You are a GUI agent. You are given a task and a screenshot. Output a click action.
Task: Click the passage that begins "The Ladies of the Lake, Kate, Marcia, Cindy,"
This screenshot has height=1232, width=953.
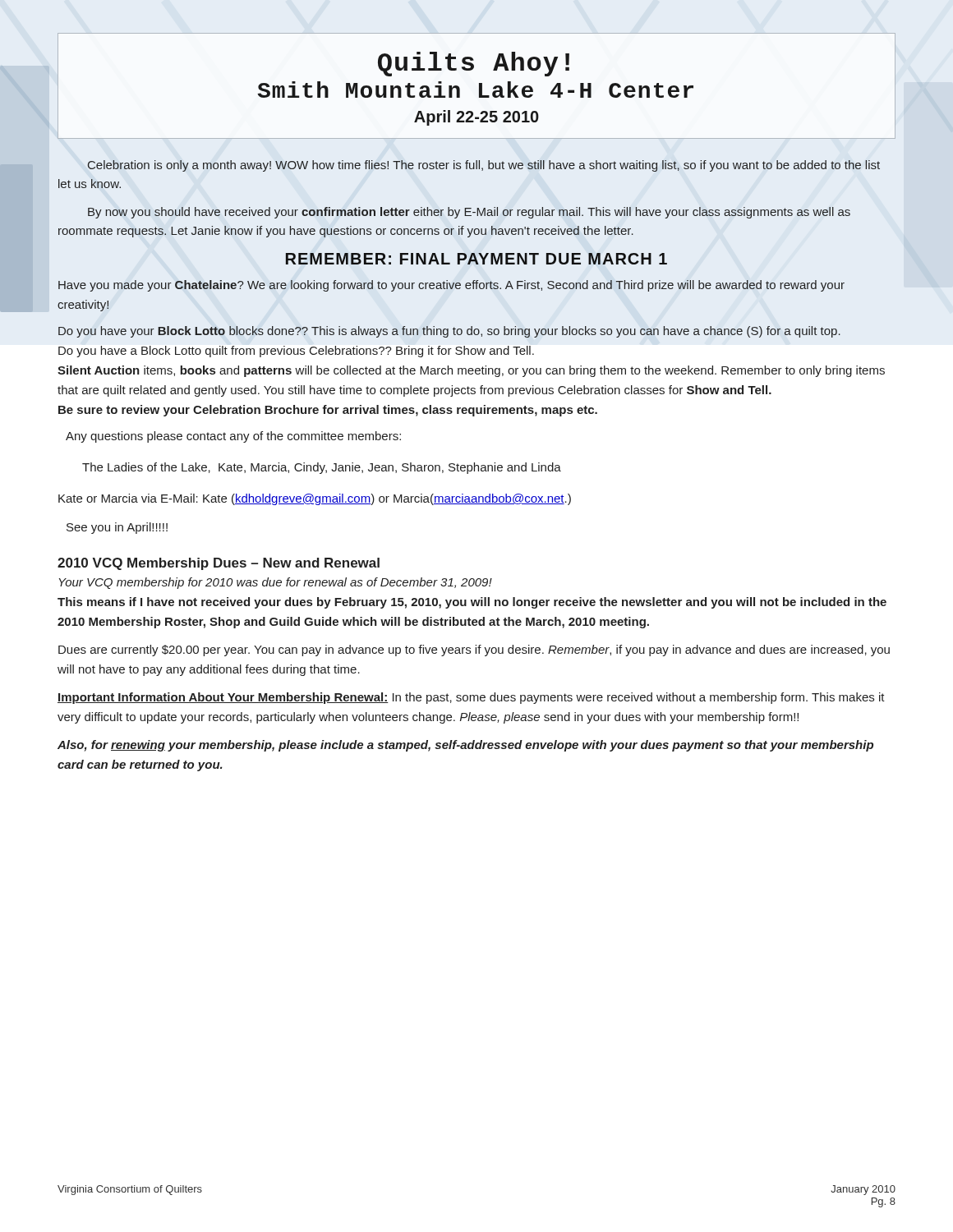click(321, 467)
